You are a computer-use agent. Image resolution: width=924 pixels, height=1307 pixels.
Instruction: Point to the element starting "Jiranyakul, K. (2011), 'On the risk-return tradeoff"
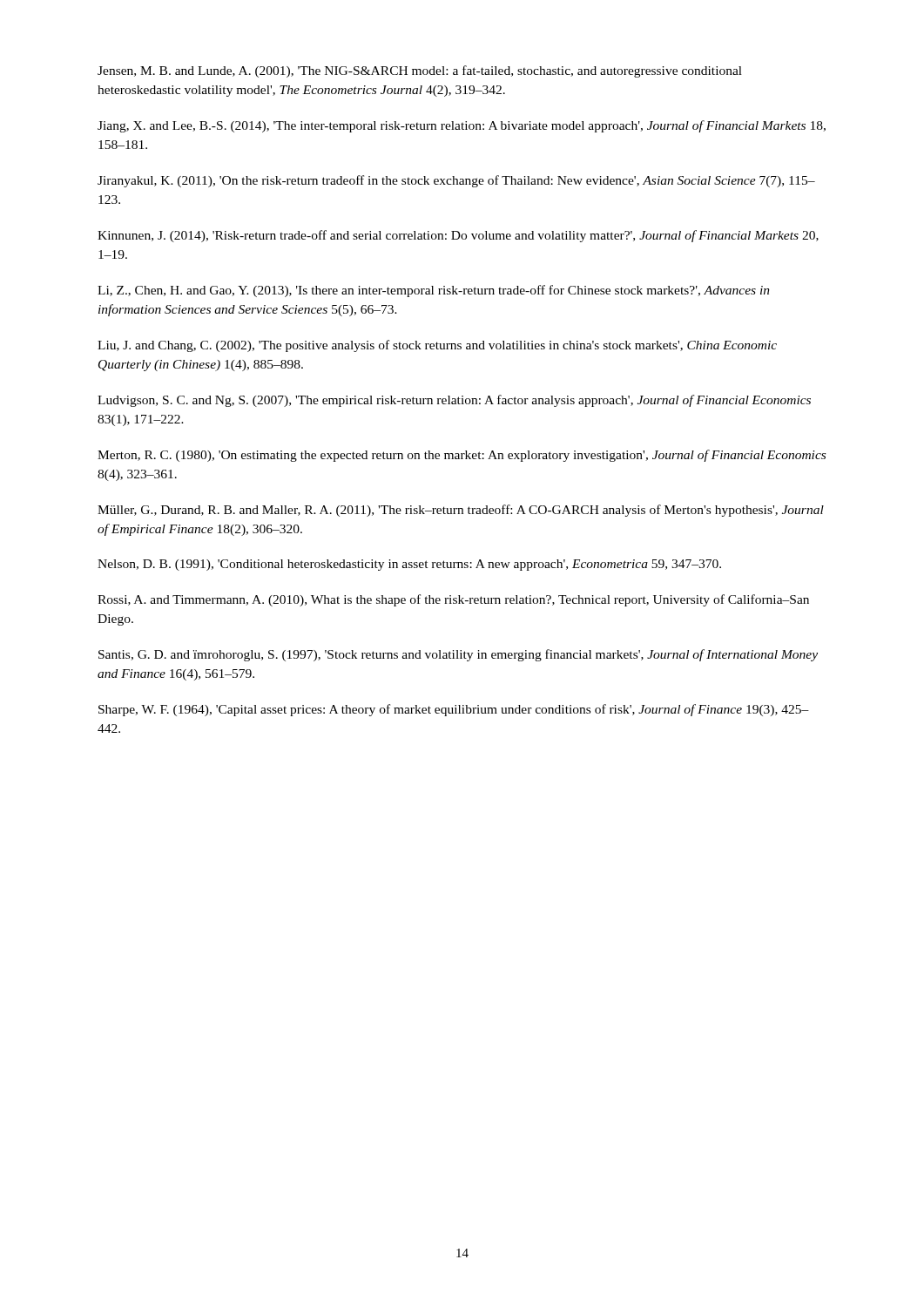pyautogui.click(x=456, y=190)
